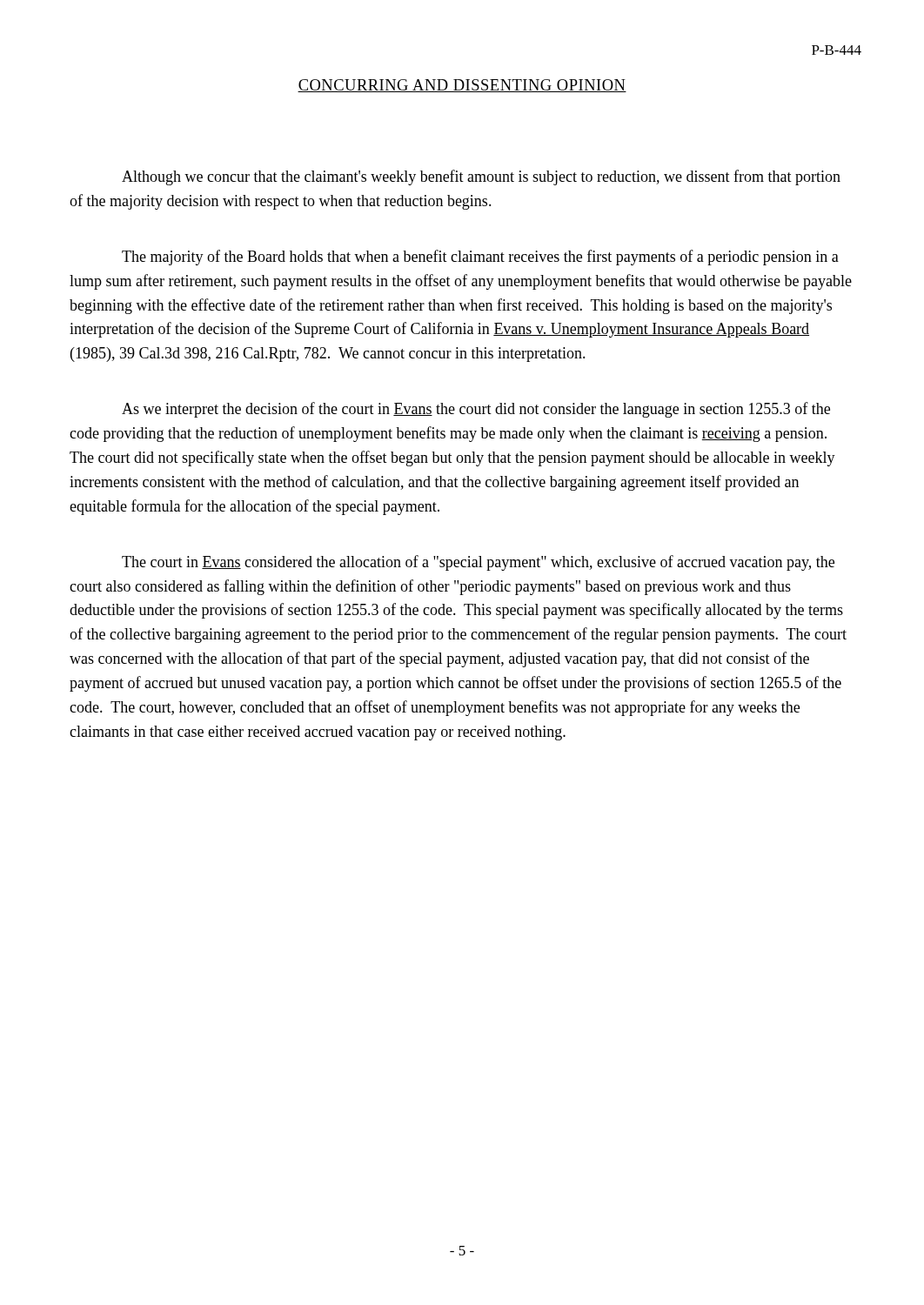Image resolution: width=924 pixels, height=1305 pixels.
Task: Locate the text "CONCURRING AND DISSENTING OPINION"
Action: (462, 85)
